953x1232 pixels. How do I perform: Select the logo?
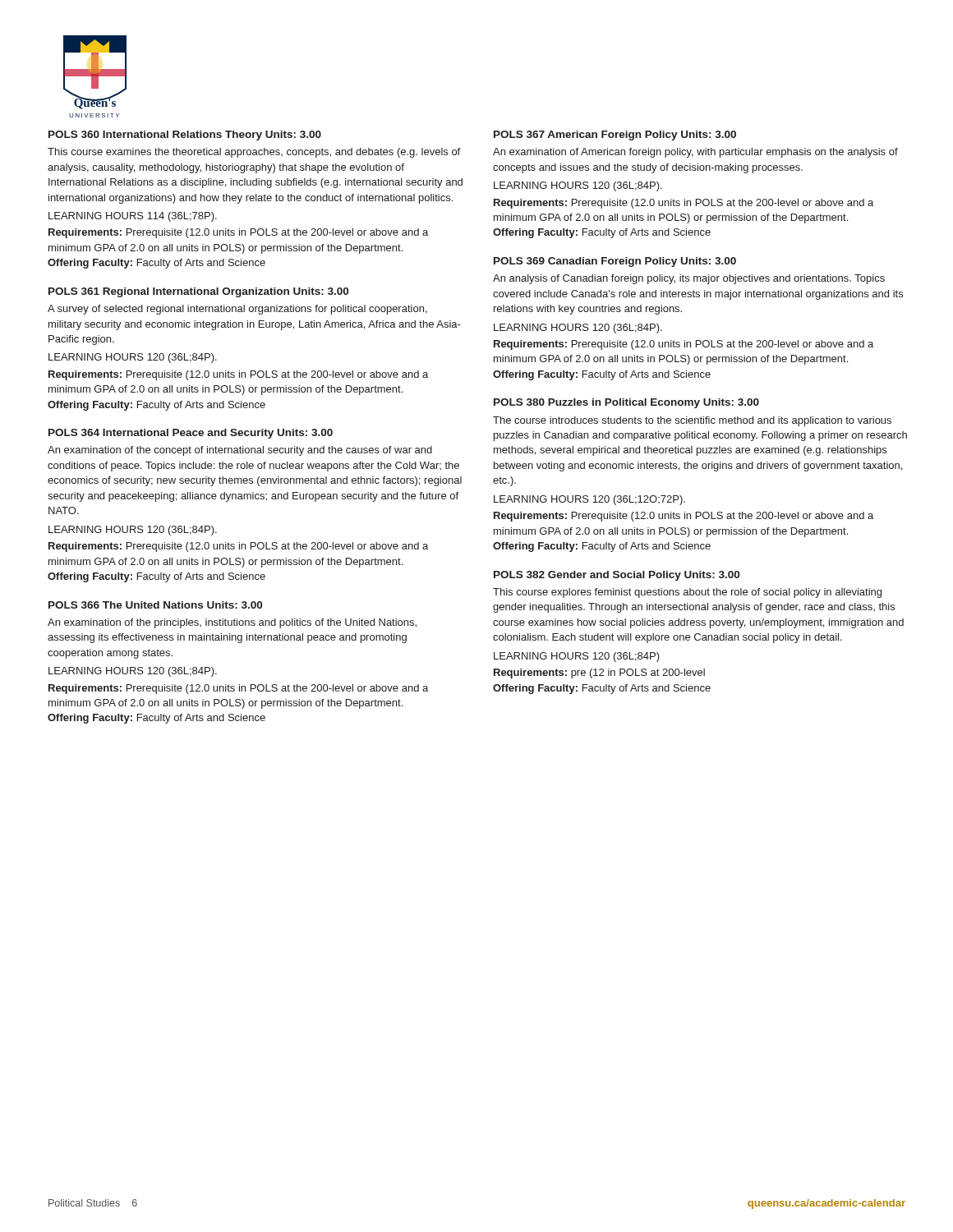[101, 75]
